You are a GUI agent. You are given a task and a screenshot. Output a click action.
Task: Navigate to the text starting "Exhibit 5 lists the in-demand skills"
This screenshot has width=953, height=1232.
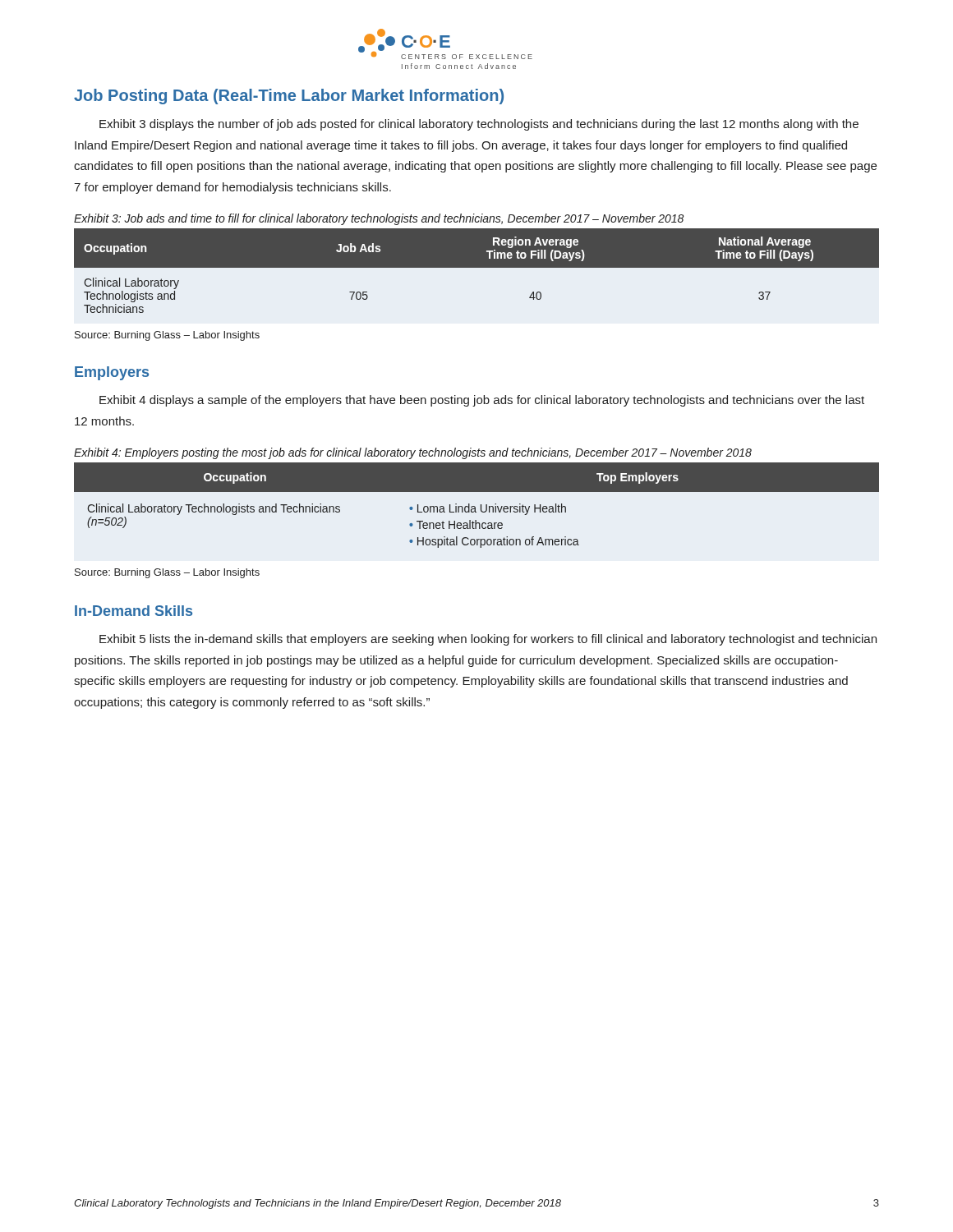click(x=476, y=670)
